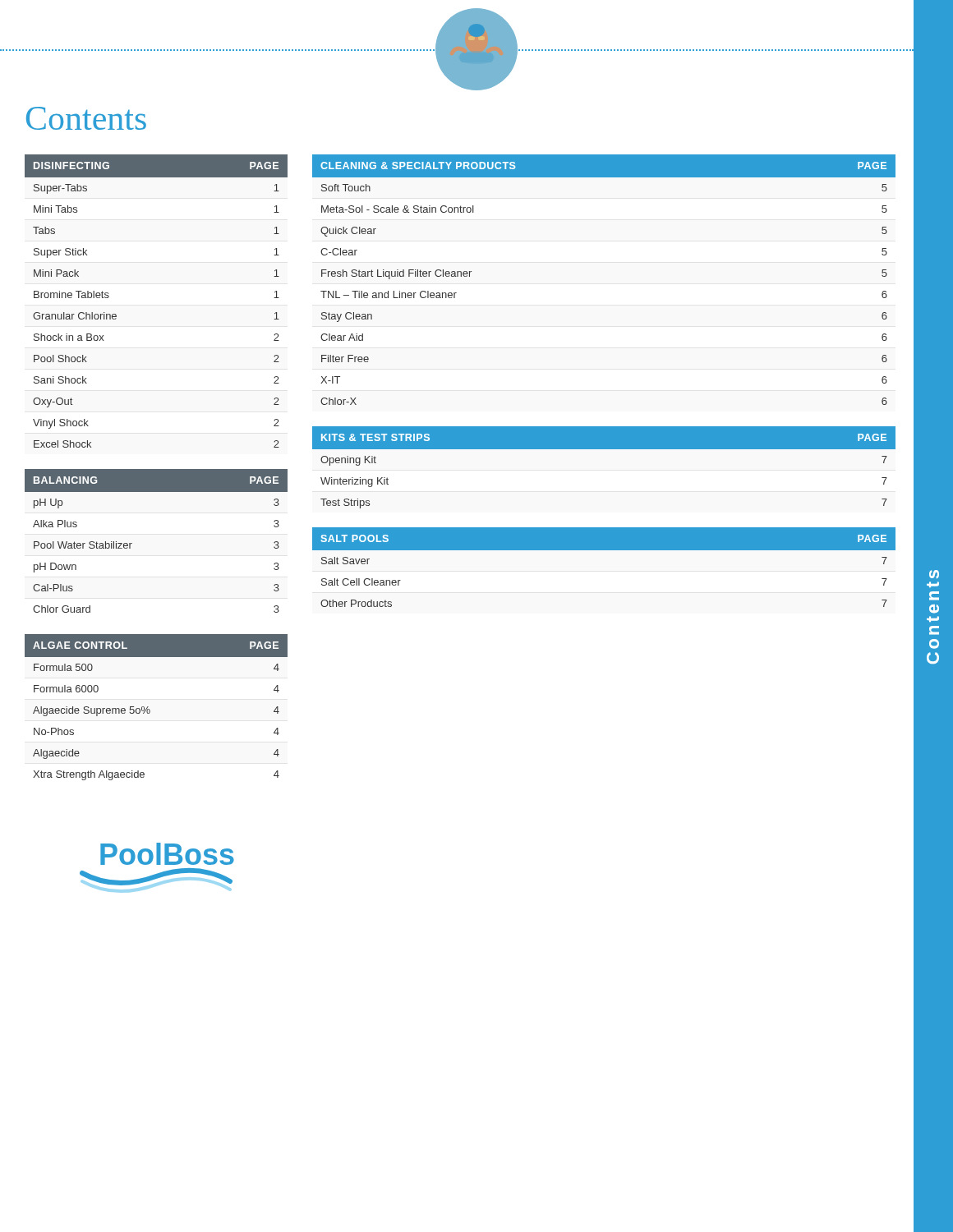Select the table that reads "Pool Water Stabilizer"

(x=156, y=544)
